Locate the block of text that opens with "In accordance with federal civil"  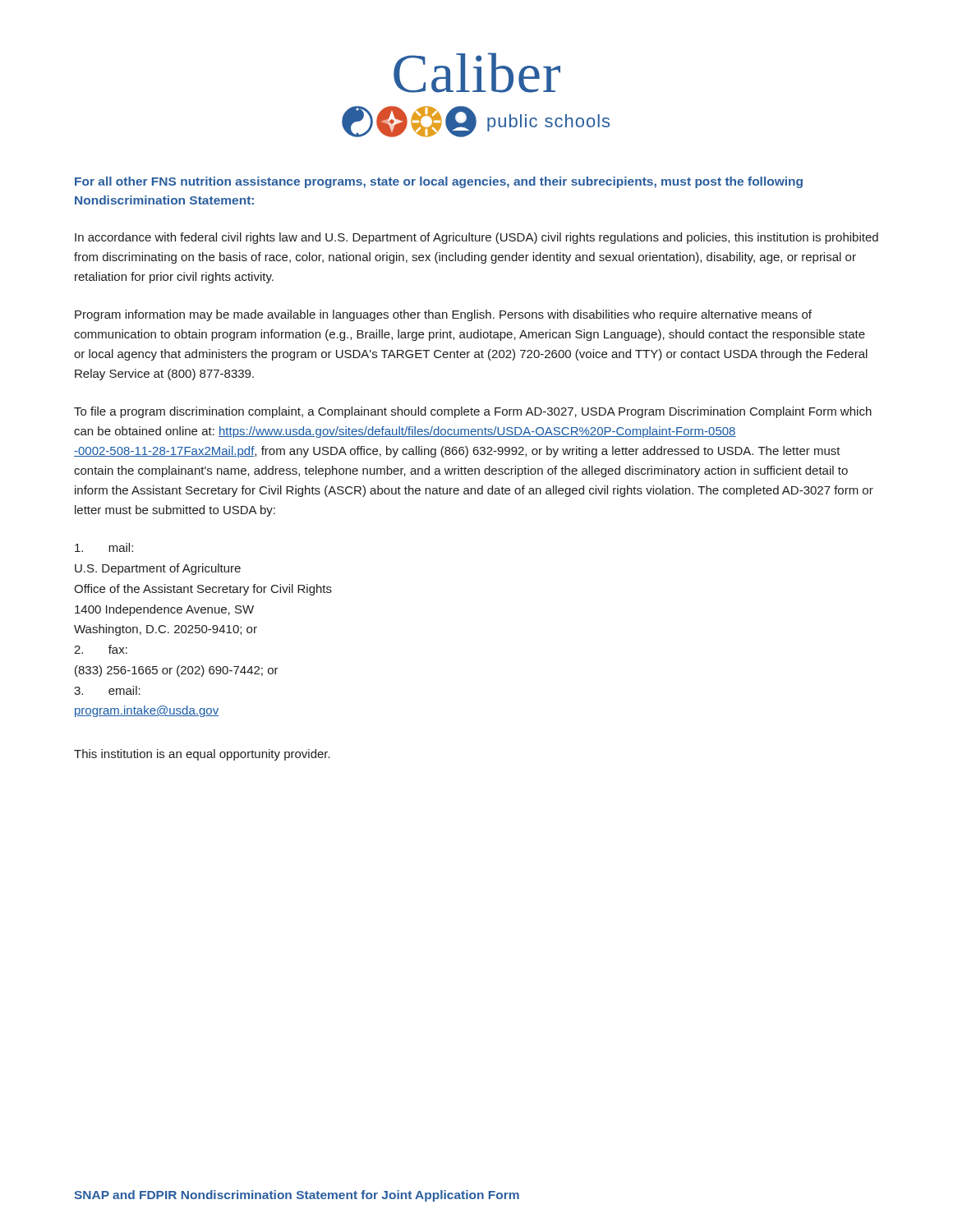pyautogui.click(x=476, y=257)
